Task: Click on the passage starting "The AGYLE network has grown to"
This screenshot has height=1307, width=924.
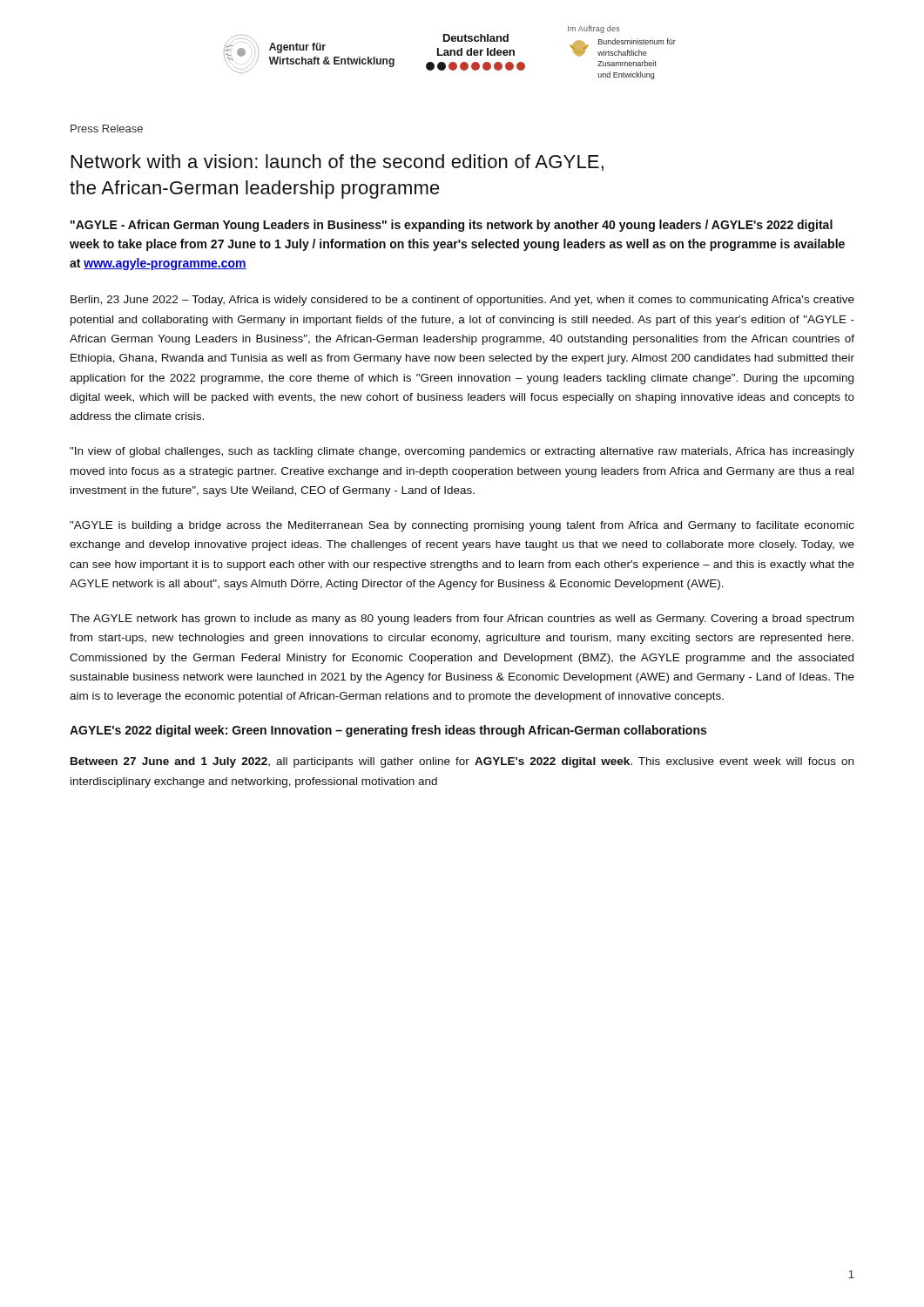Action: point(462,657)
